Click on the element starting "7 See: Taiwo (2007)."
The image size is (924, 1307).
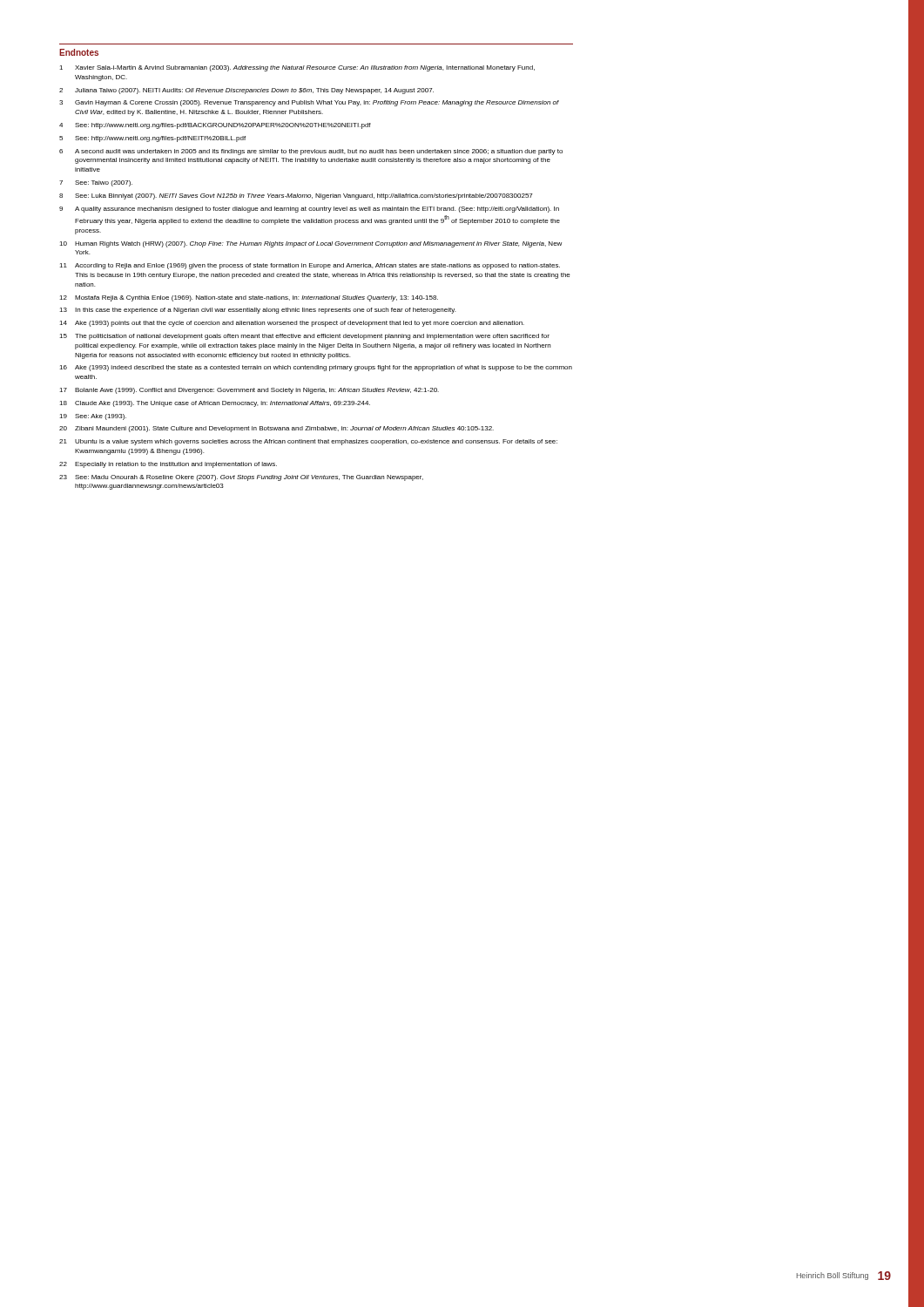(x=316, y=183)
